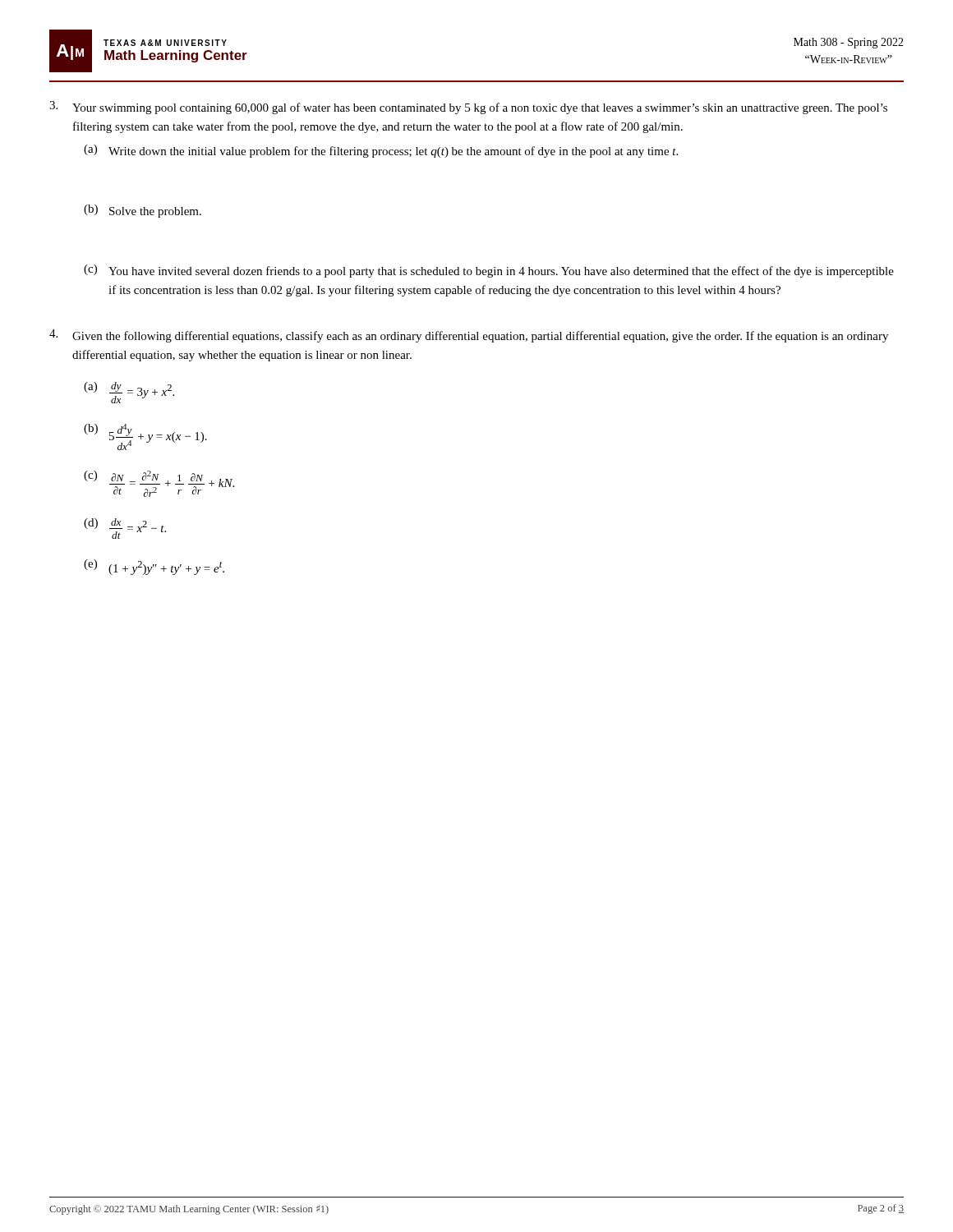This screenshot has width=953, height=1232.
Task: Locate the text block starting "(b) 5d4ydx4 + y = x(x − 1)."
Action: pos(145,437)
